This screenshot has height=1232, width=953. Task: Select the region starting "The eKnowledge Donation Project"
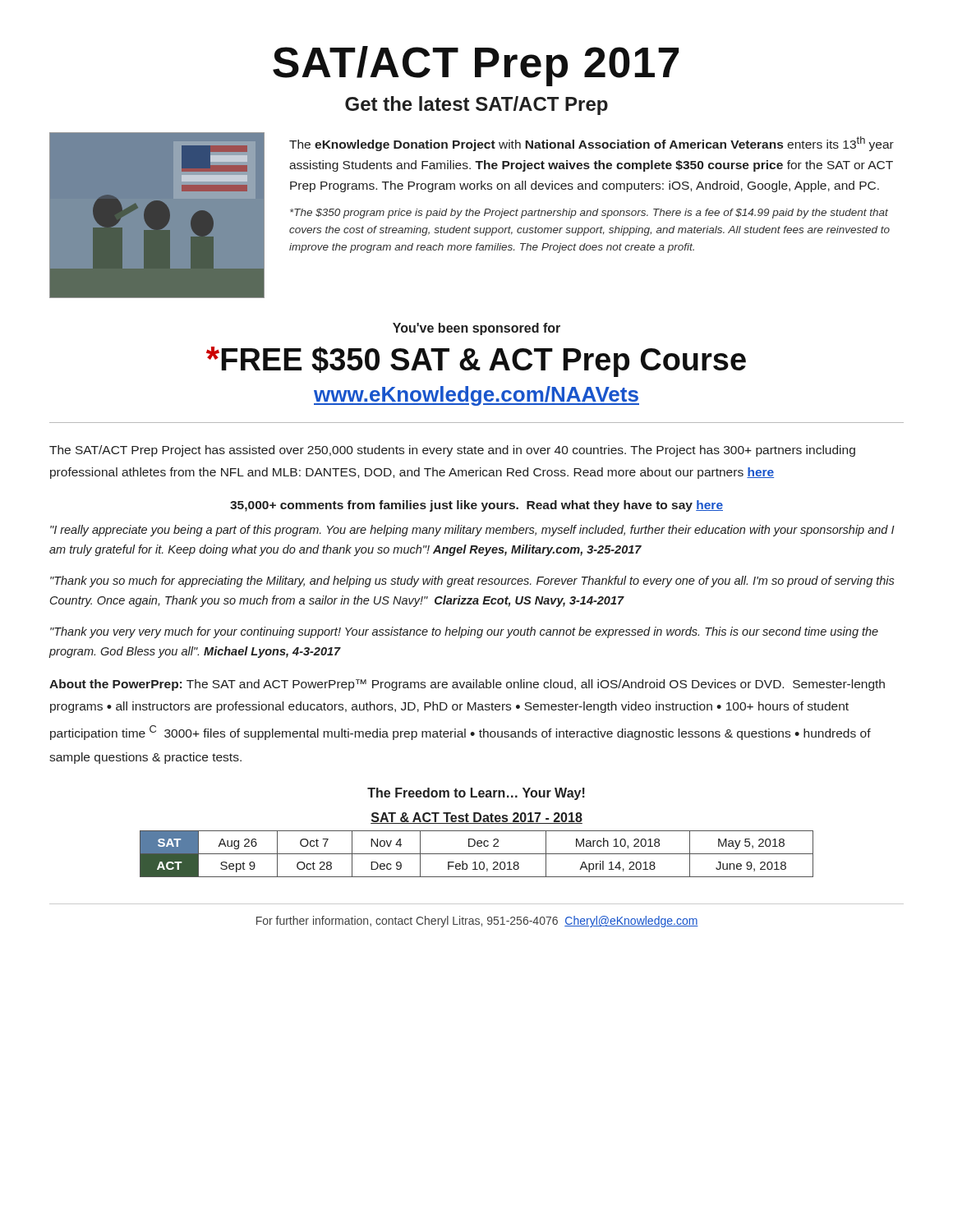tap(596, 194)
